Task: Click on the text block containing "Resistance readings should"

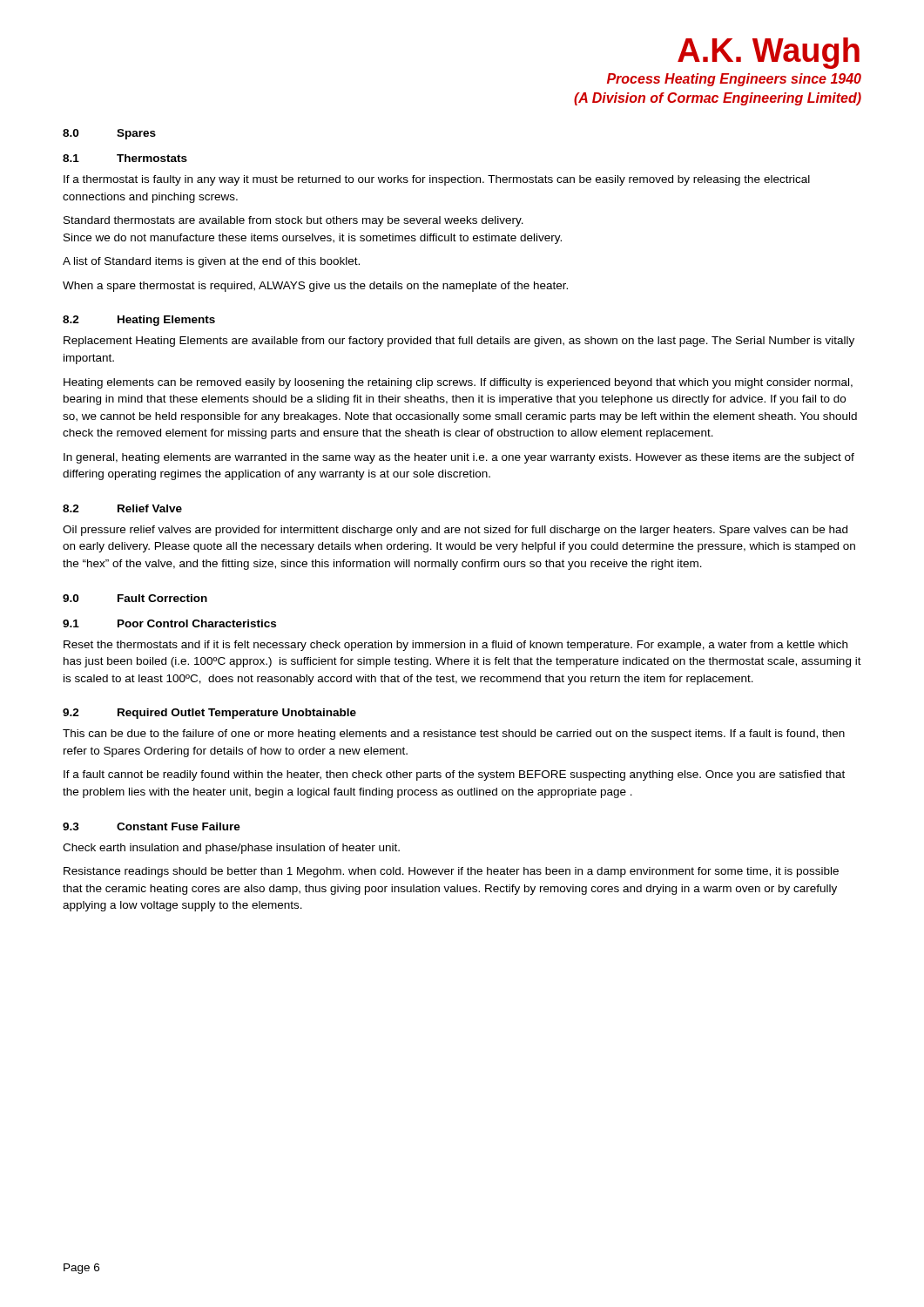Action: pyautogui.click(x=462, y=888)
